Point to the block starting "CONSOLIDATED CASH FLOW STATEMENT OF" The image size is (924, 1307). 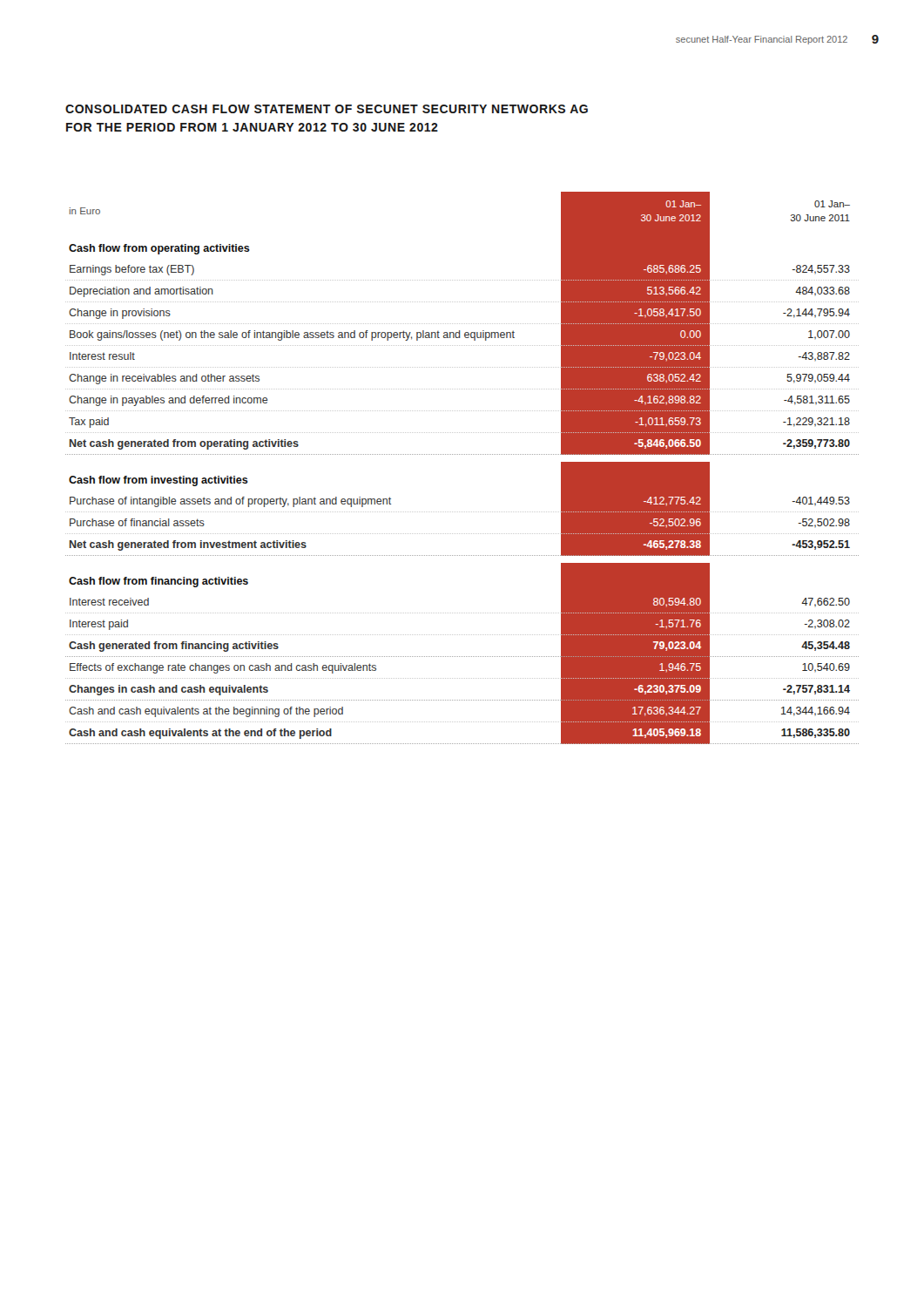pyautogui.click(x=379, y=119)
